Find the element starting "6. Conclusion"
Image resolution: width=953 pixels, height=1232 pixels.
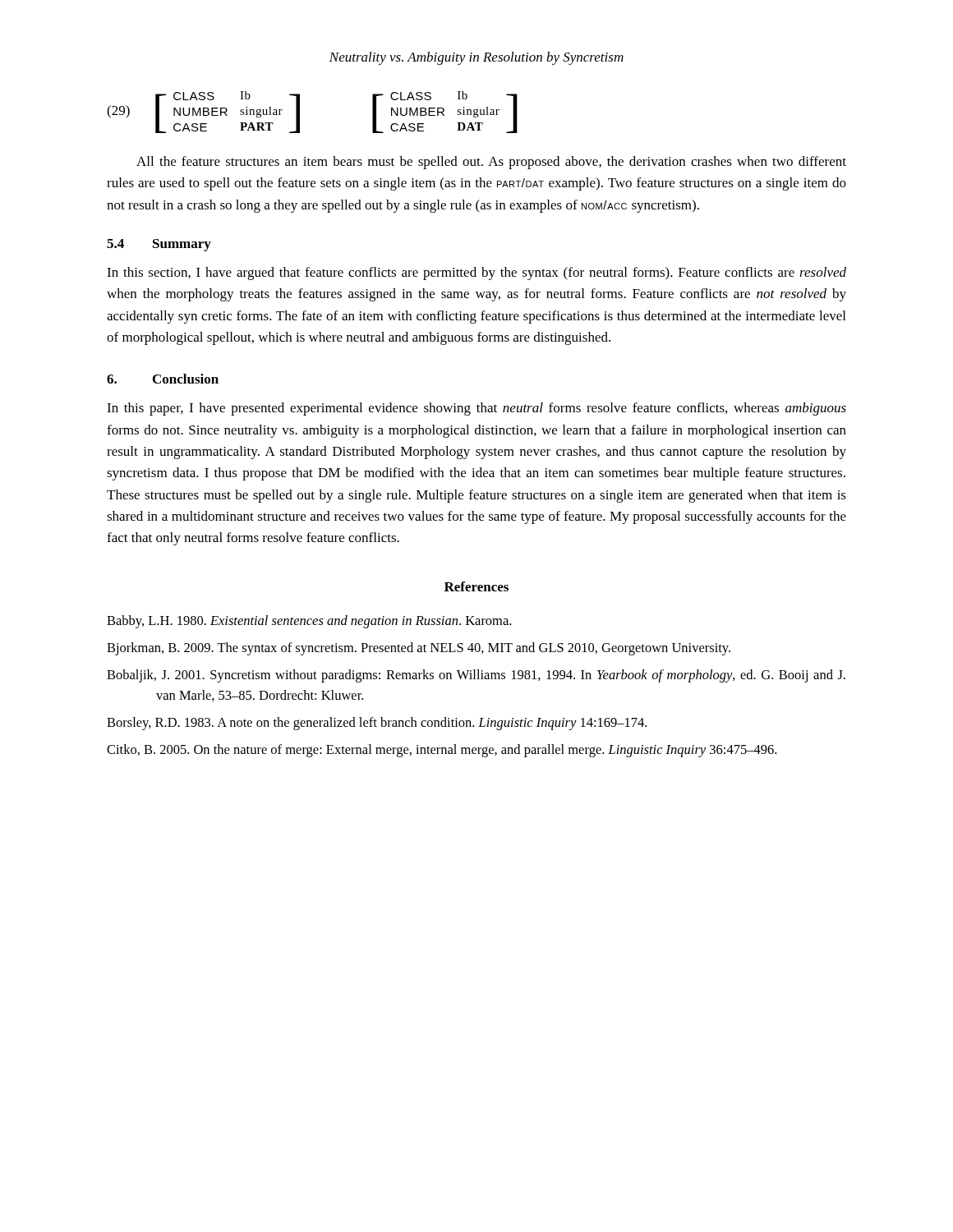[163, 380]
